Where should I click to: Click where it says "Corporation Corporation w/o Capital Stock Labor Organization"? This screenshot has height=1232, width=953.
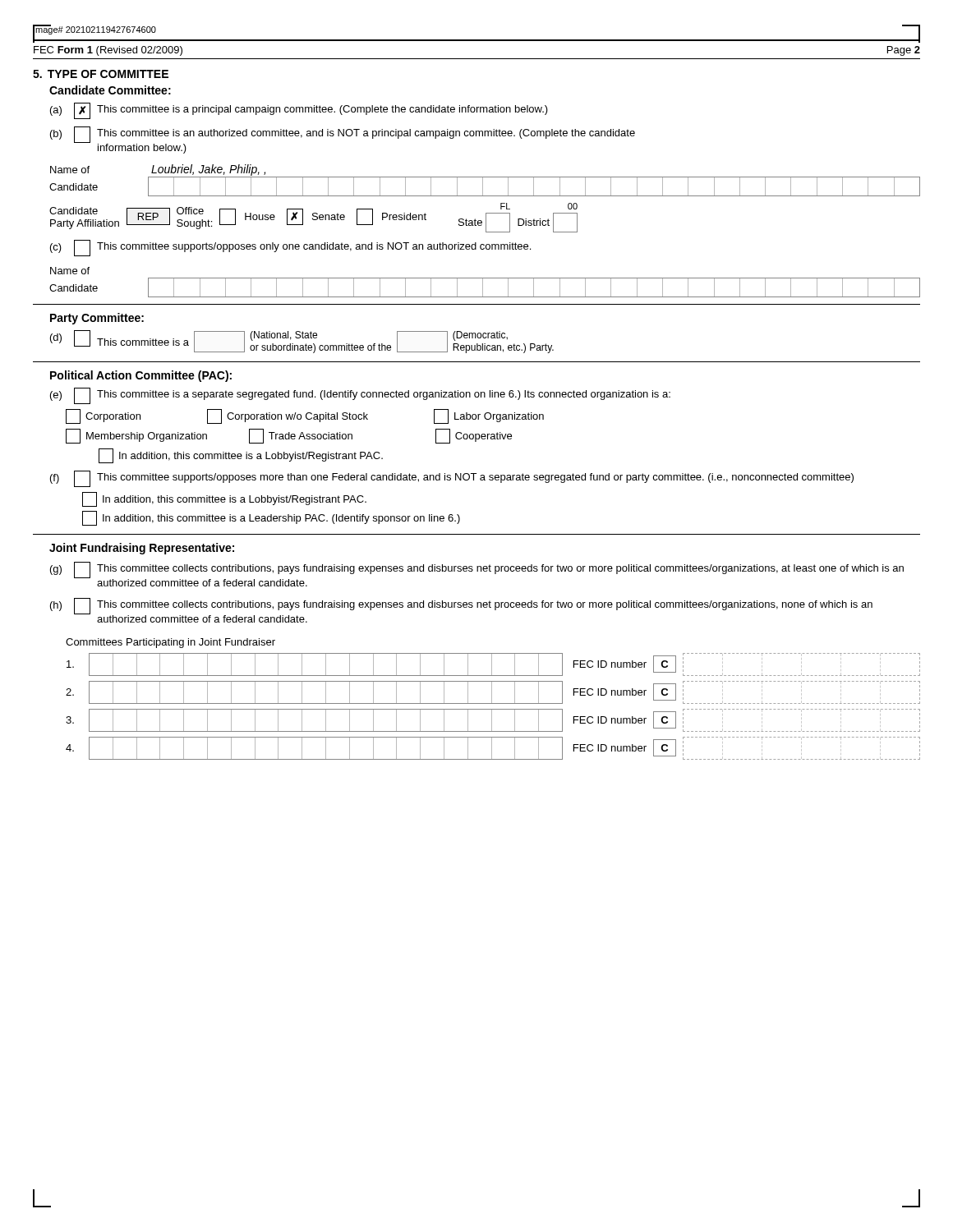coord(305,416)
